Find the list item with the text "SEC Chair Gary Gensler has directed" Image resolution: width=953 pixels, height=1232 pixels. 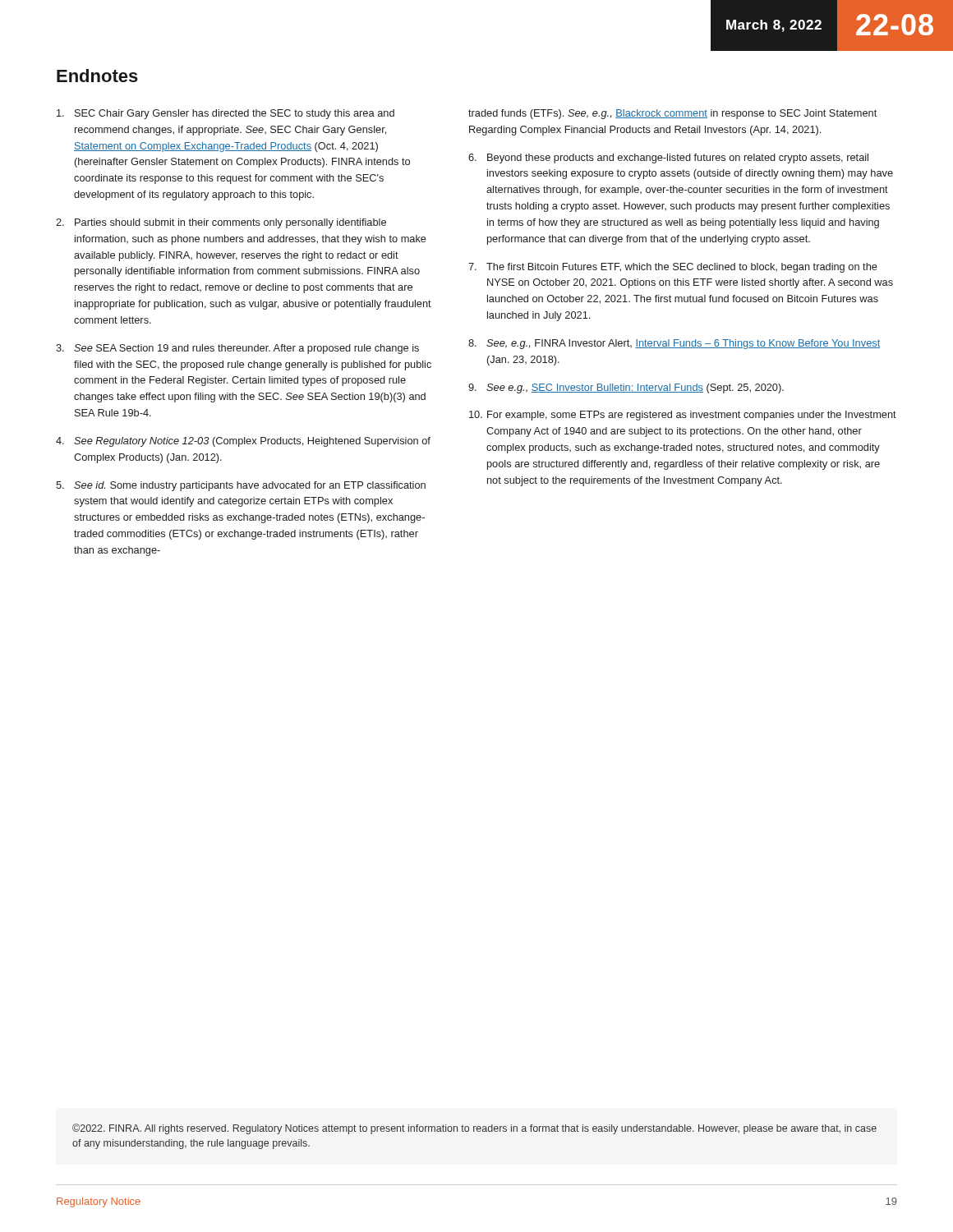coord(245,154)
